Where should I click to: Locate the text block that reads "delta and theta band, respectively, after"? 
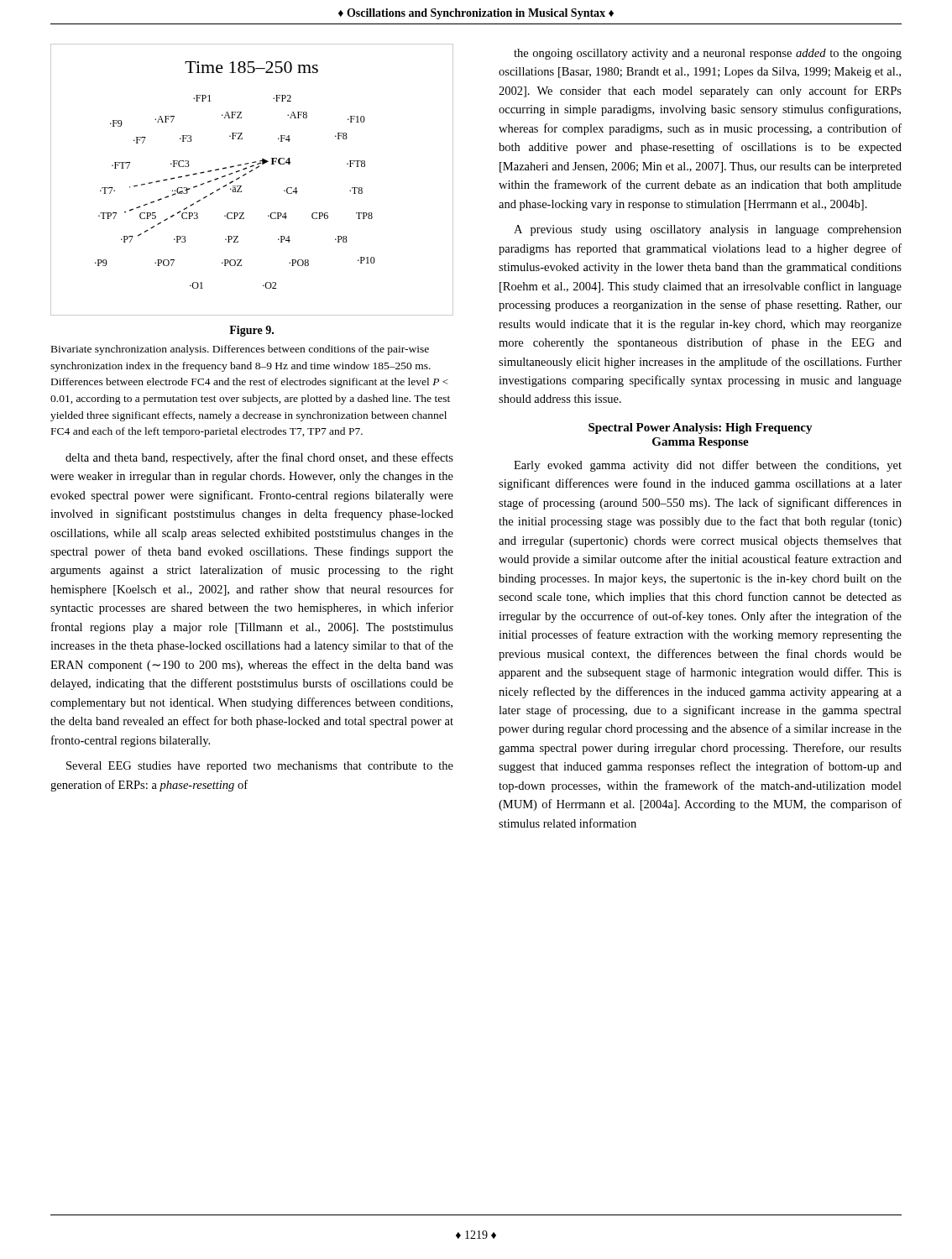tap(252, 621)
